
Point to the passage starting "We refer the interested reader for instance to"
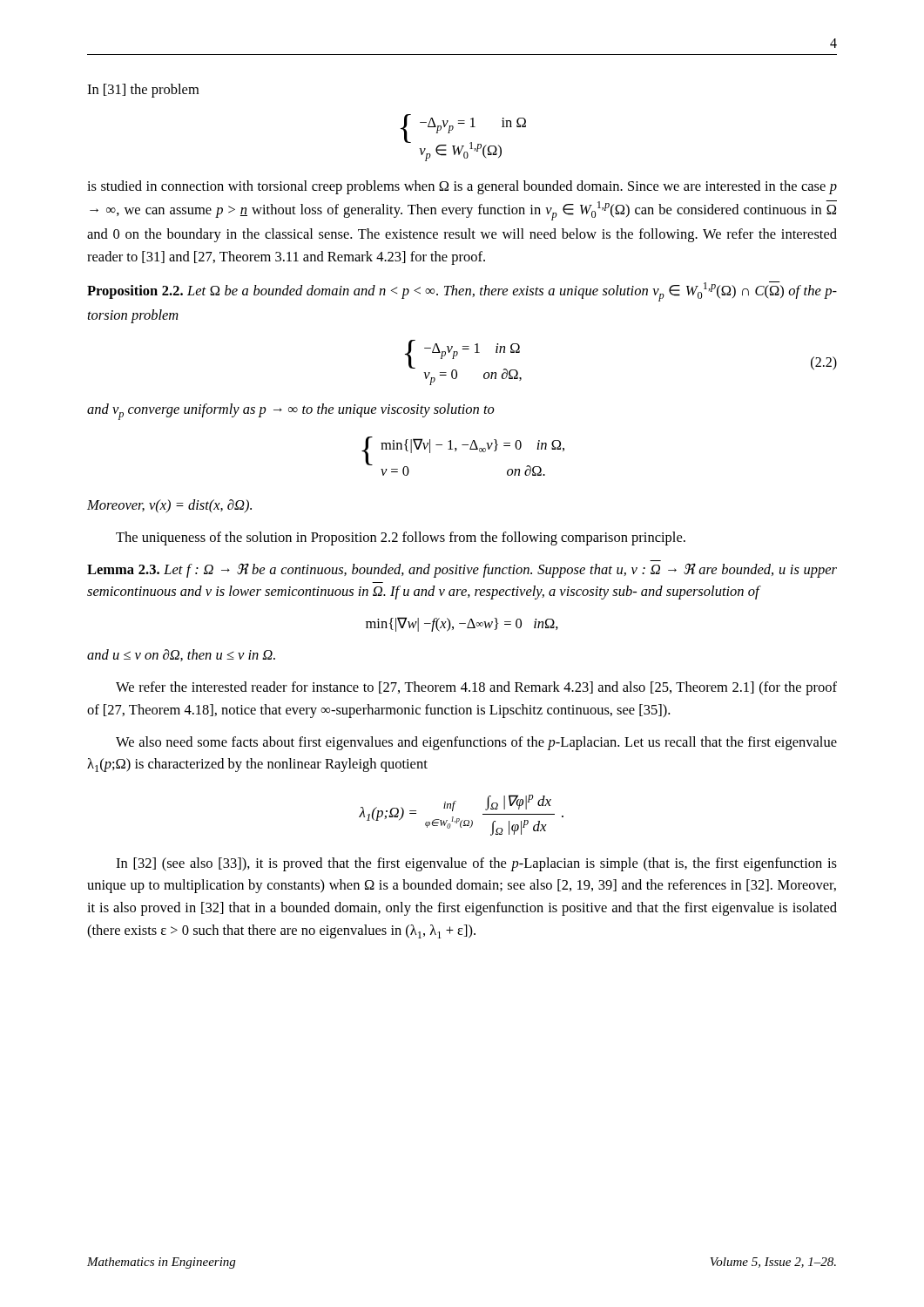[462, 698]
